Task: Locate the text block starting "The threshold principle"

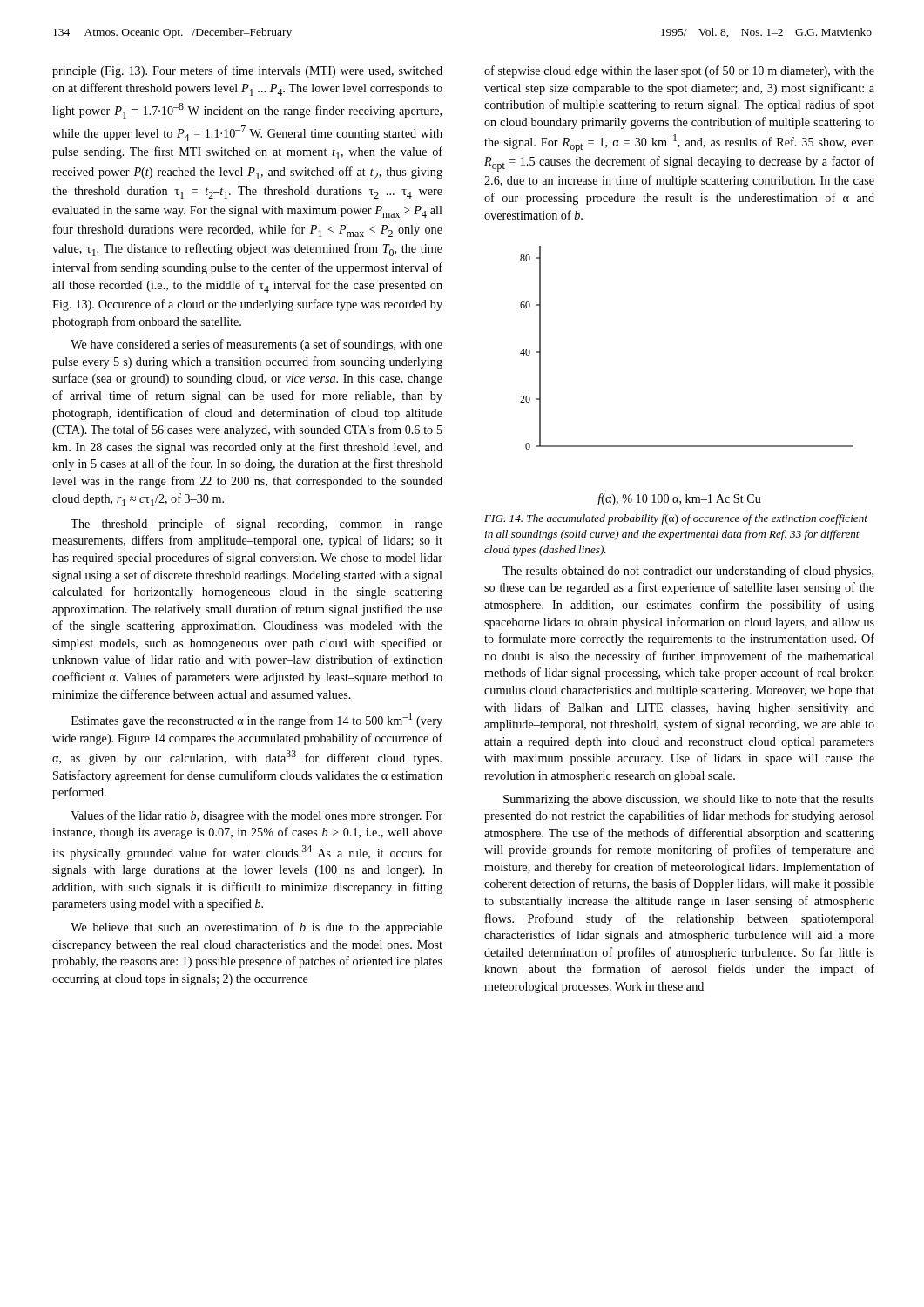Action: coord(247,610)
